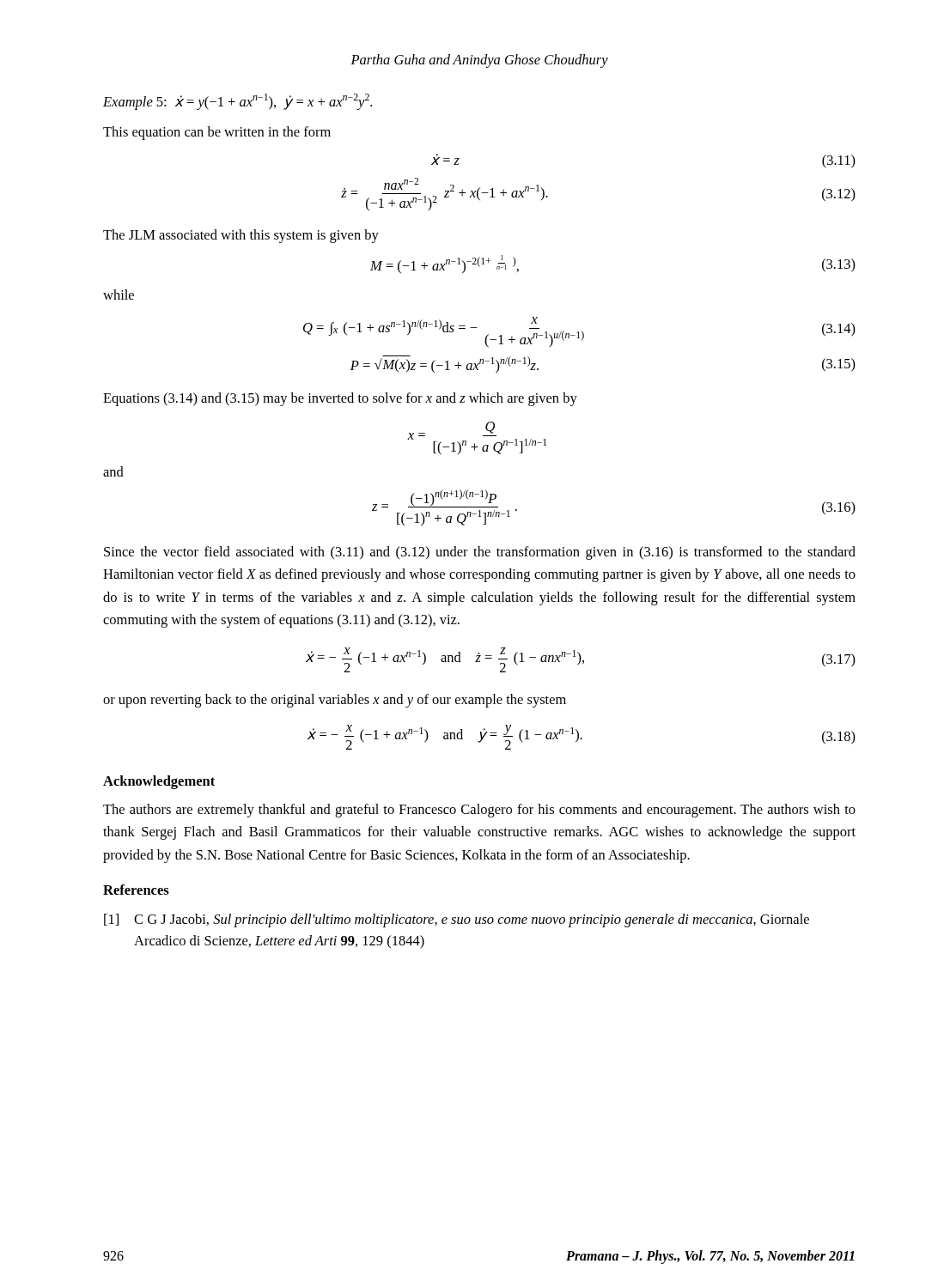This screenshot has width=950, height=1288.
Task: Find the passage starting "P = √M(x)z = (−1"
Action: coord(479,364)
